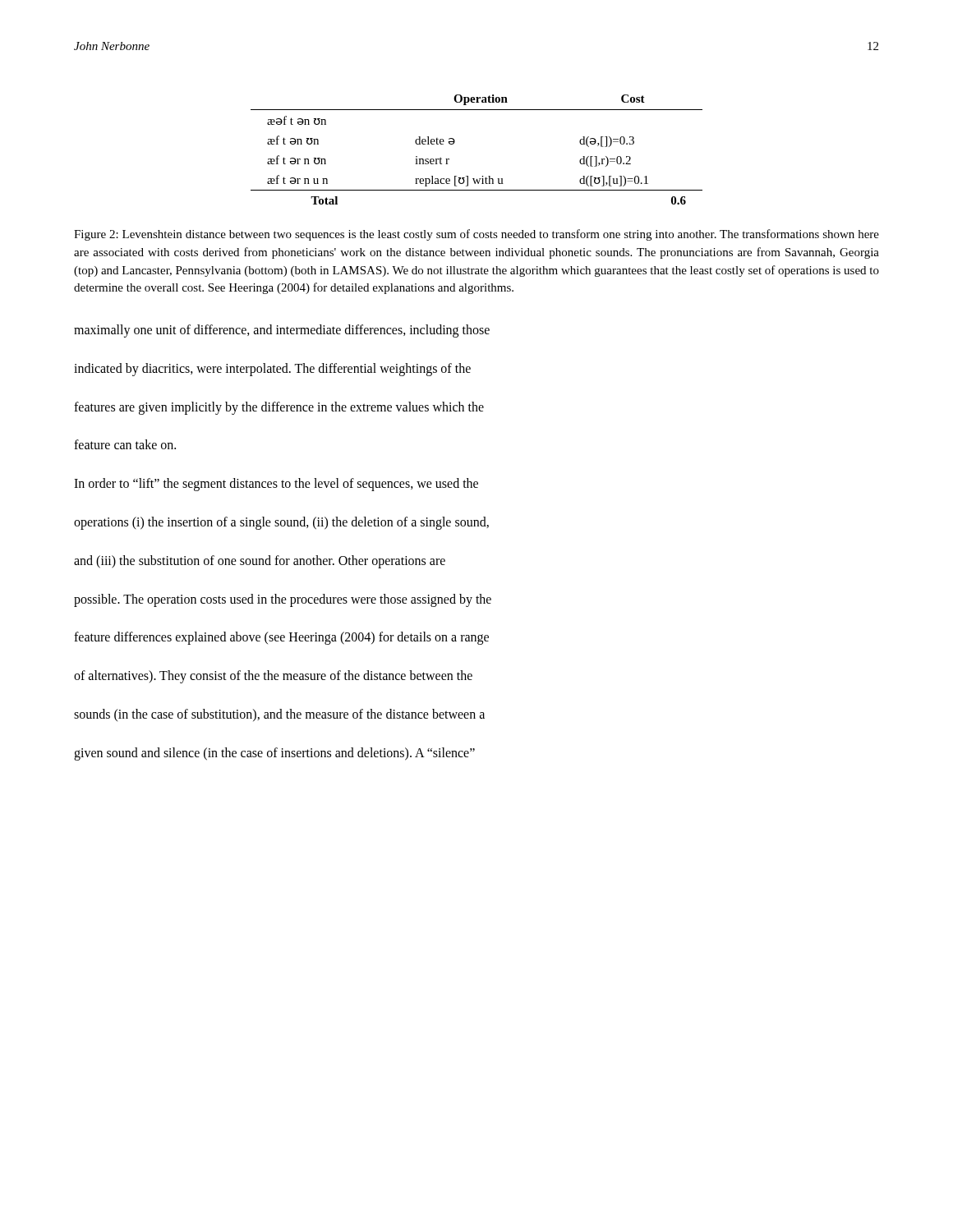953x1232 pixels.
Task: Select the caption with the text "Figure 2: Levenshtein distance between two sequences is"
Action: pos(476,261)
